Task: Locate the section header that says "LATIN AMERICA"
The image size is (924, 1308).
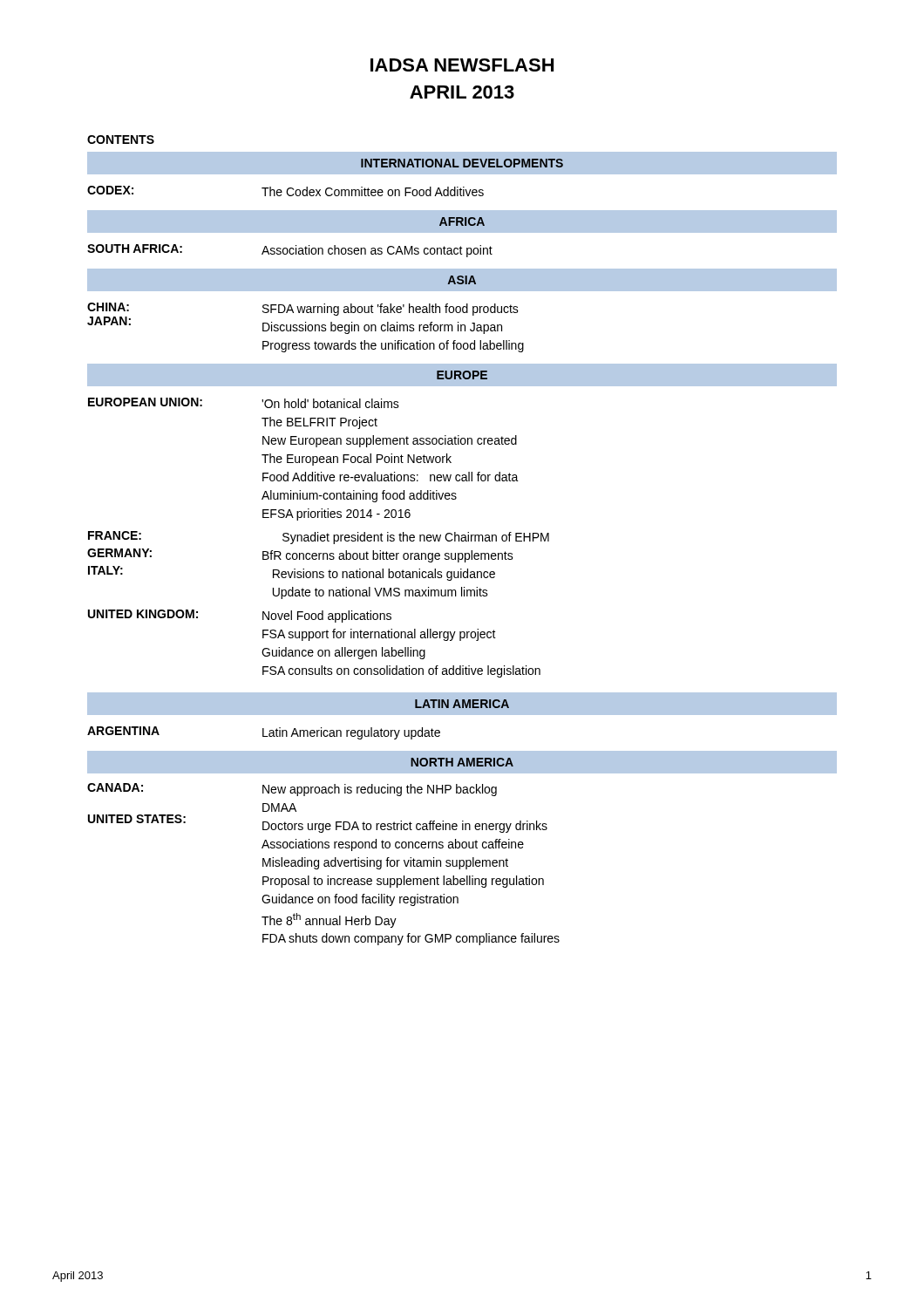Action: pos(462,703)
